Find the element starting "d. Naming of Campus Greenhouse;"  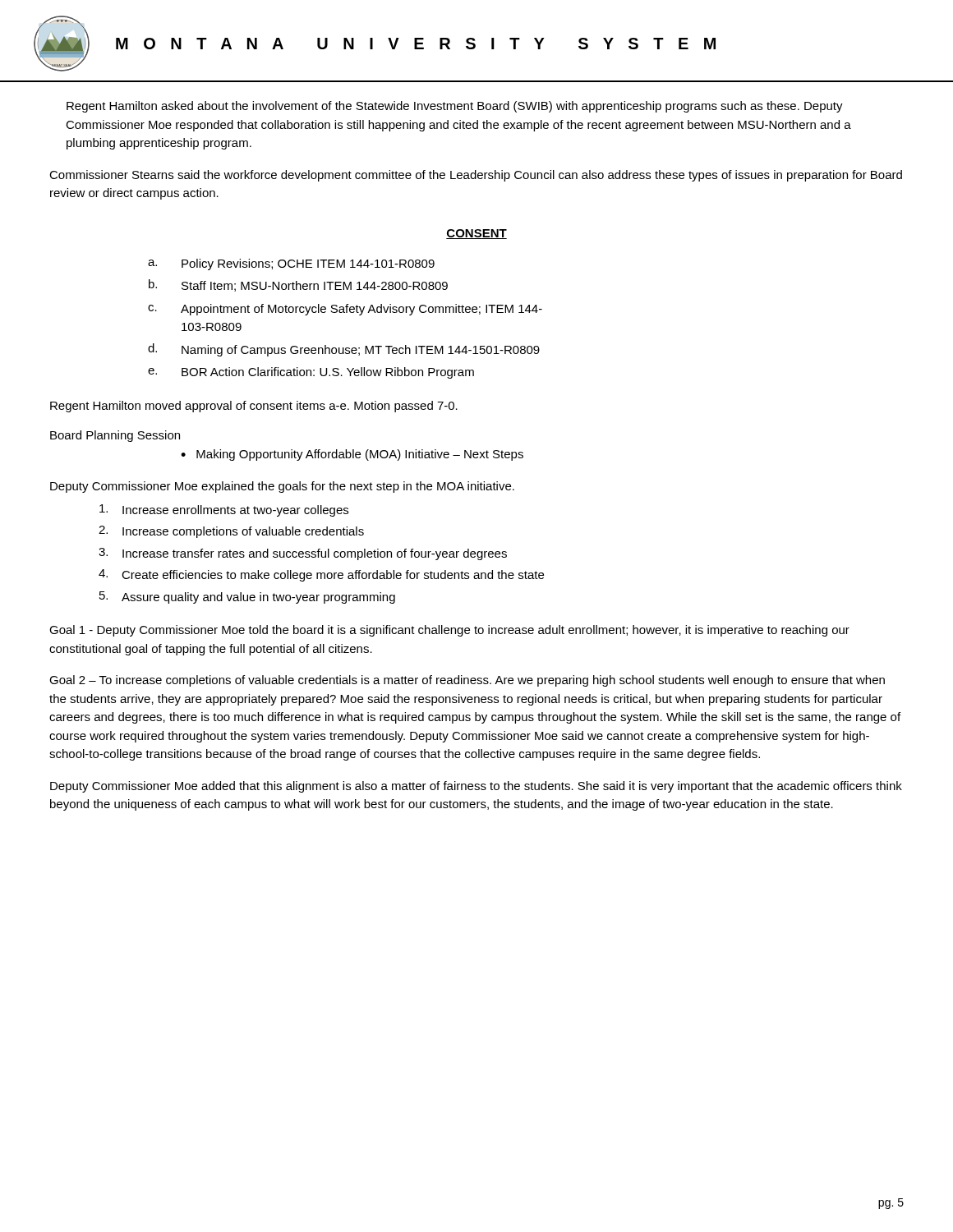(344, 350)
